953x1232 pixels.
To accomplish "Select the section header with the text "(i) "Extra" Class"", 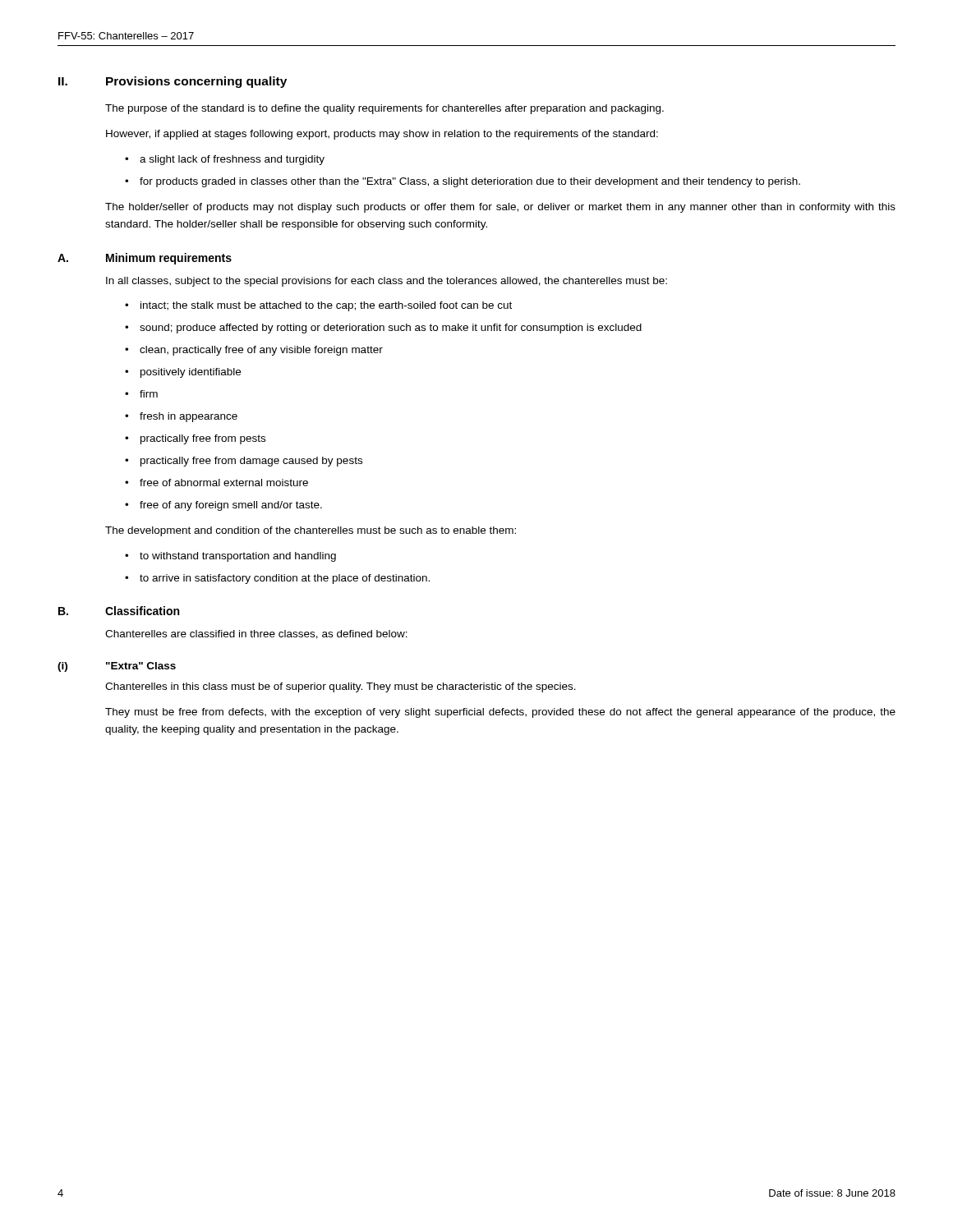I will [117, 666].
